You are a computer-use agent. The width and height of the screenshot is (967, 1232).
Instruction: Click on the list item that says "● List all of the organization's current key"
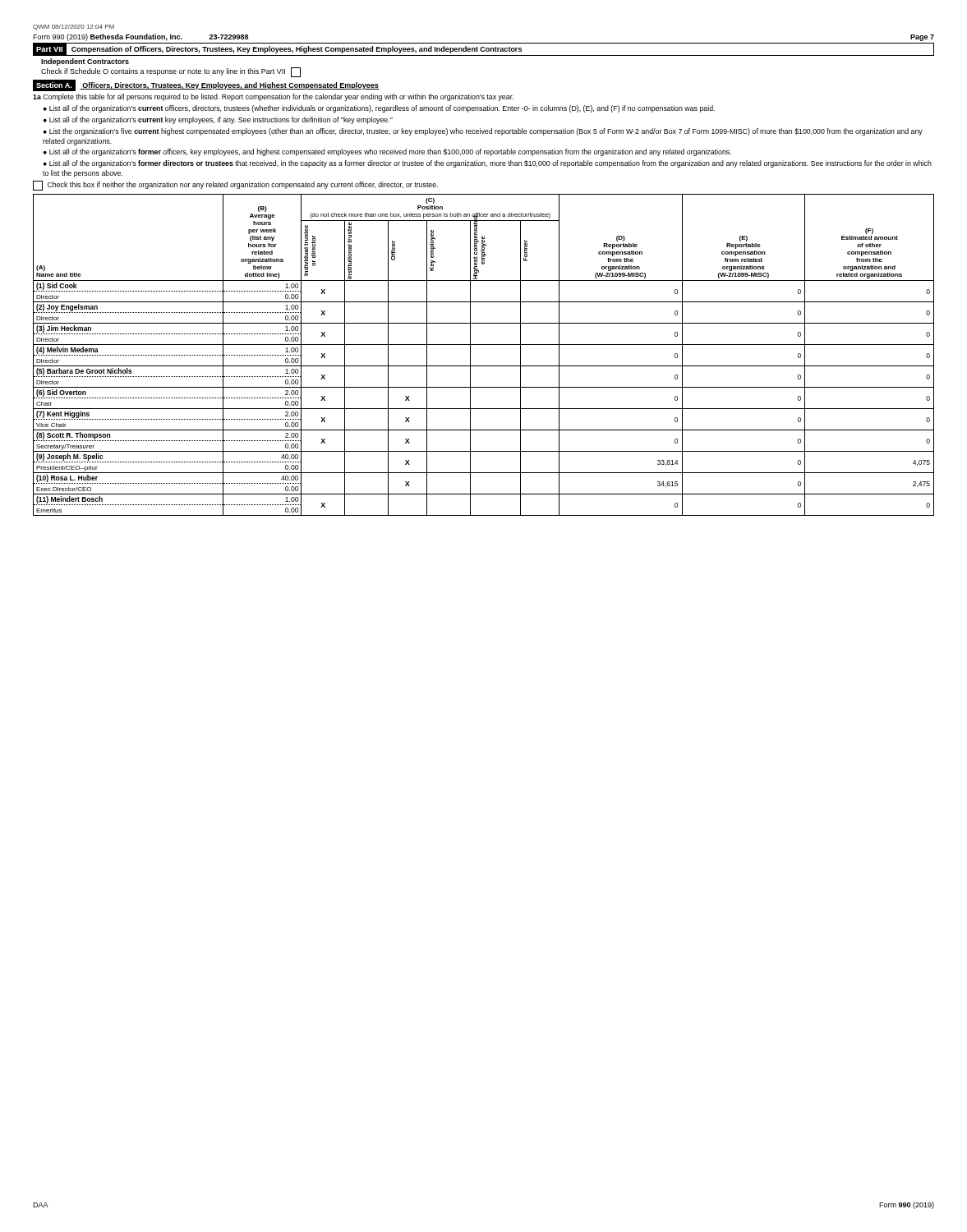click(218, 120)
